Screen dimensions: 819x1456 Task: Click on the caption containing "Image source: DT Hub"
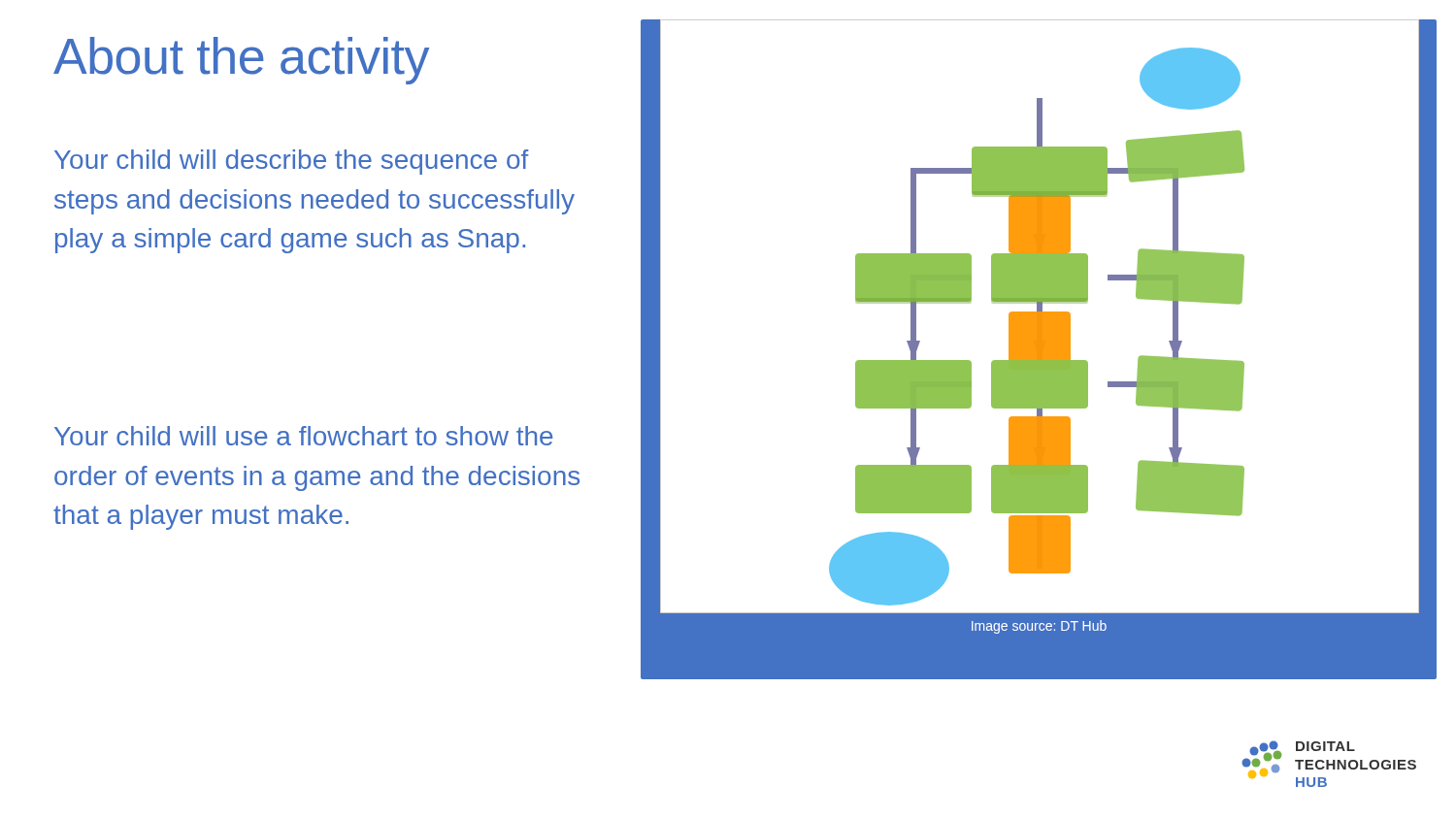tap(1039, 626)
